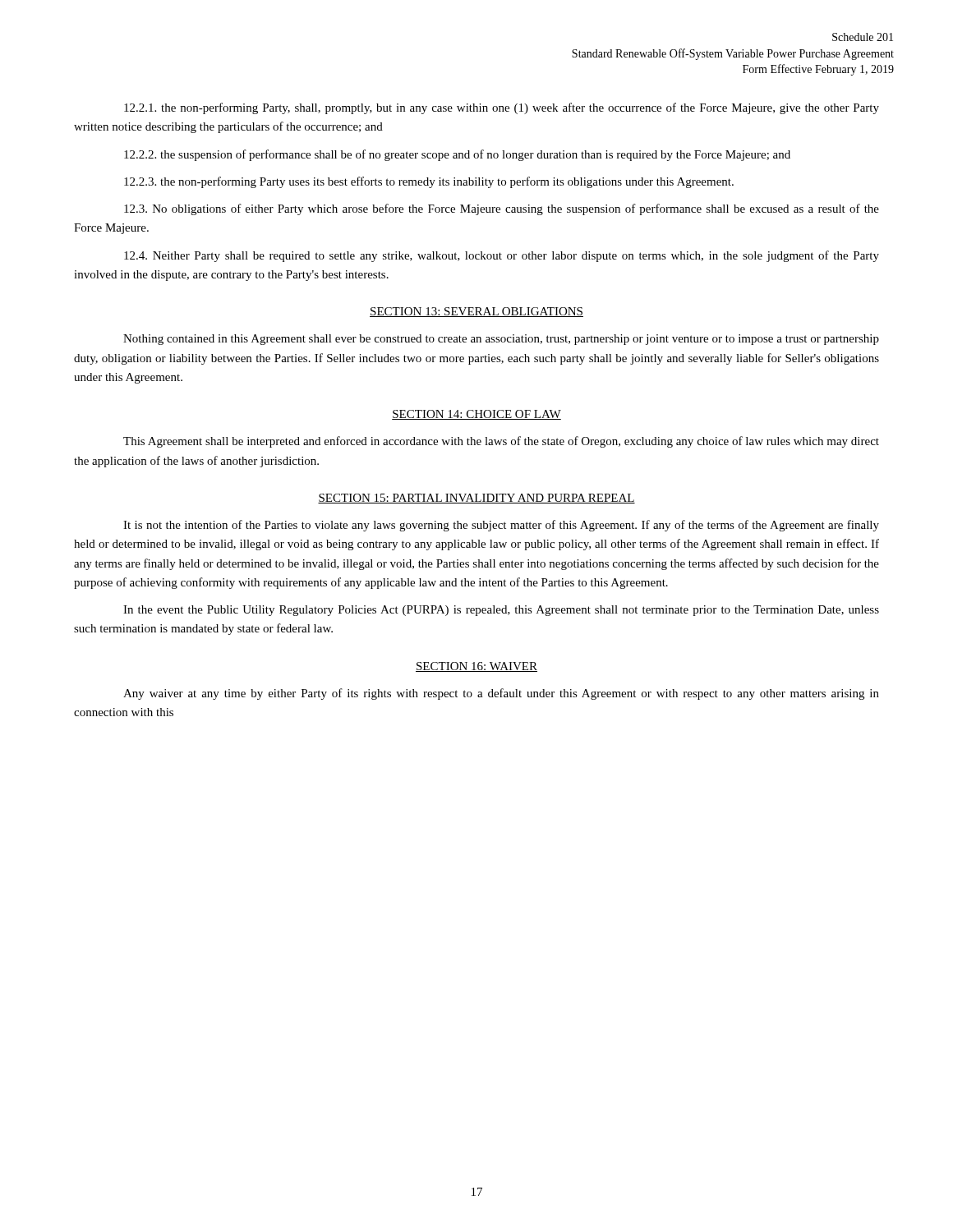Locate the text block that says "2.2. the suspension of performance shall be of"
This screenshot has width=953, height=1232.
tap(457, 154)
